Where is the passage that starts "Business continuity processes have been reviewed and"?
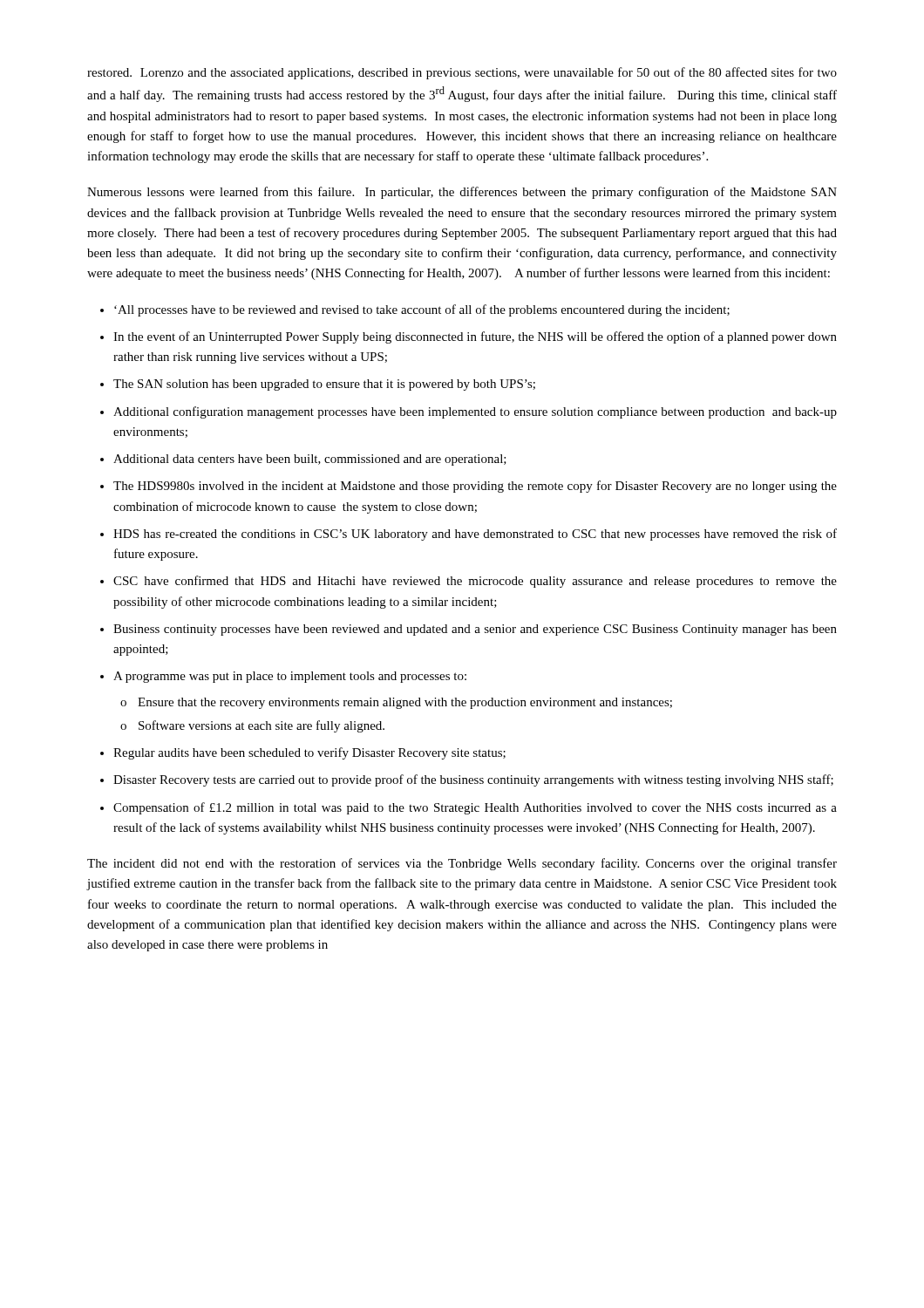Screen dimensions: 1308x924 [475, 639]
